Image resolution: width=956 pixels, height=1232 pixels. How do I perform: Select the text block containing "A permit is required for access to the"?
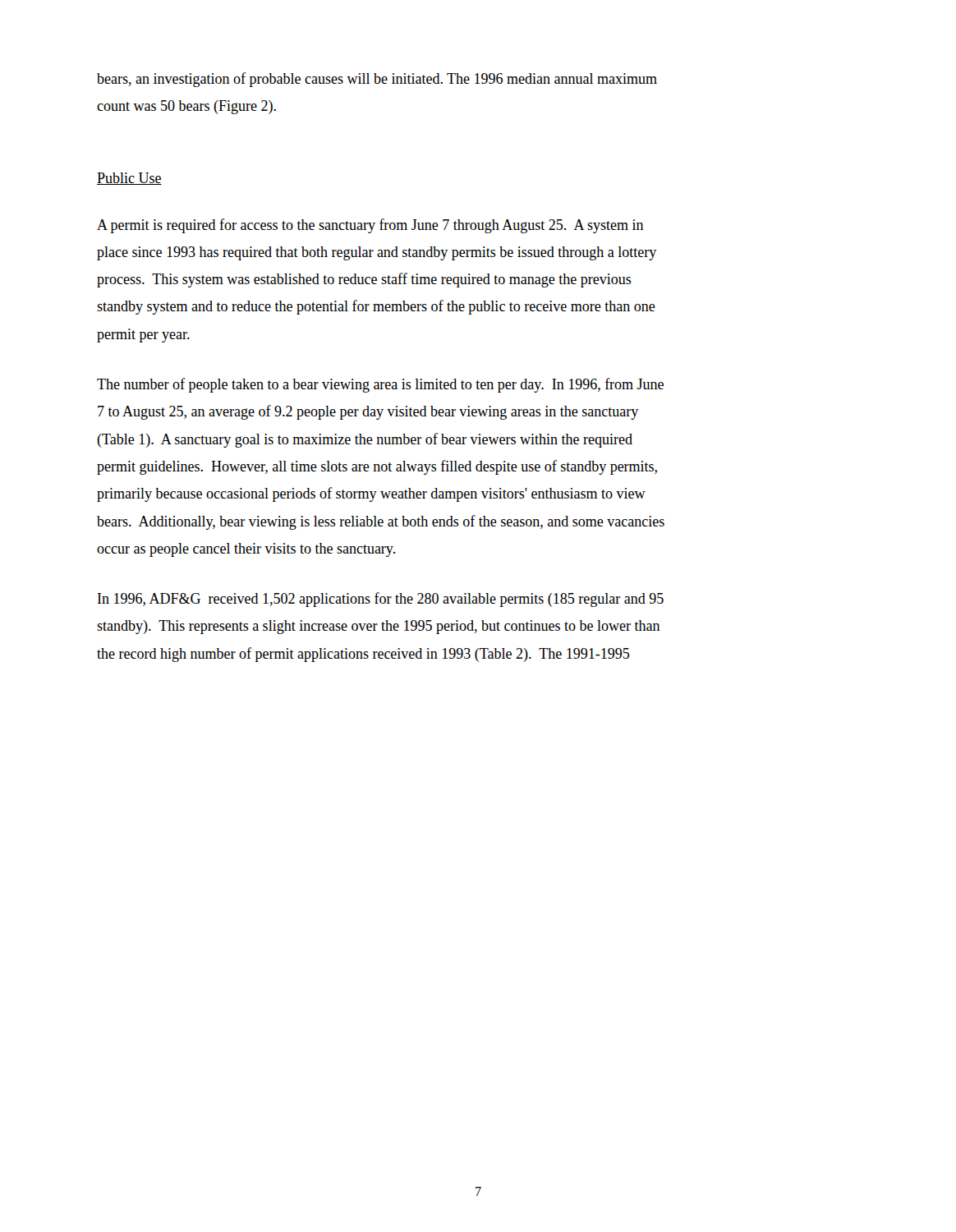click(x=377, y=279)
